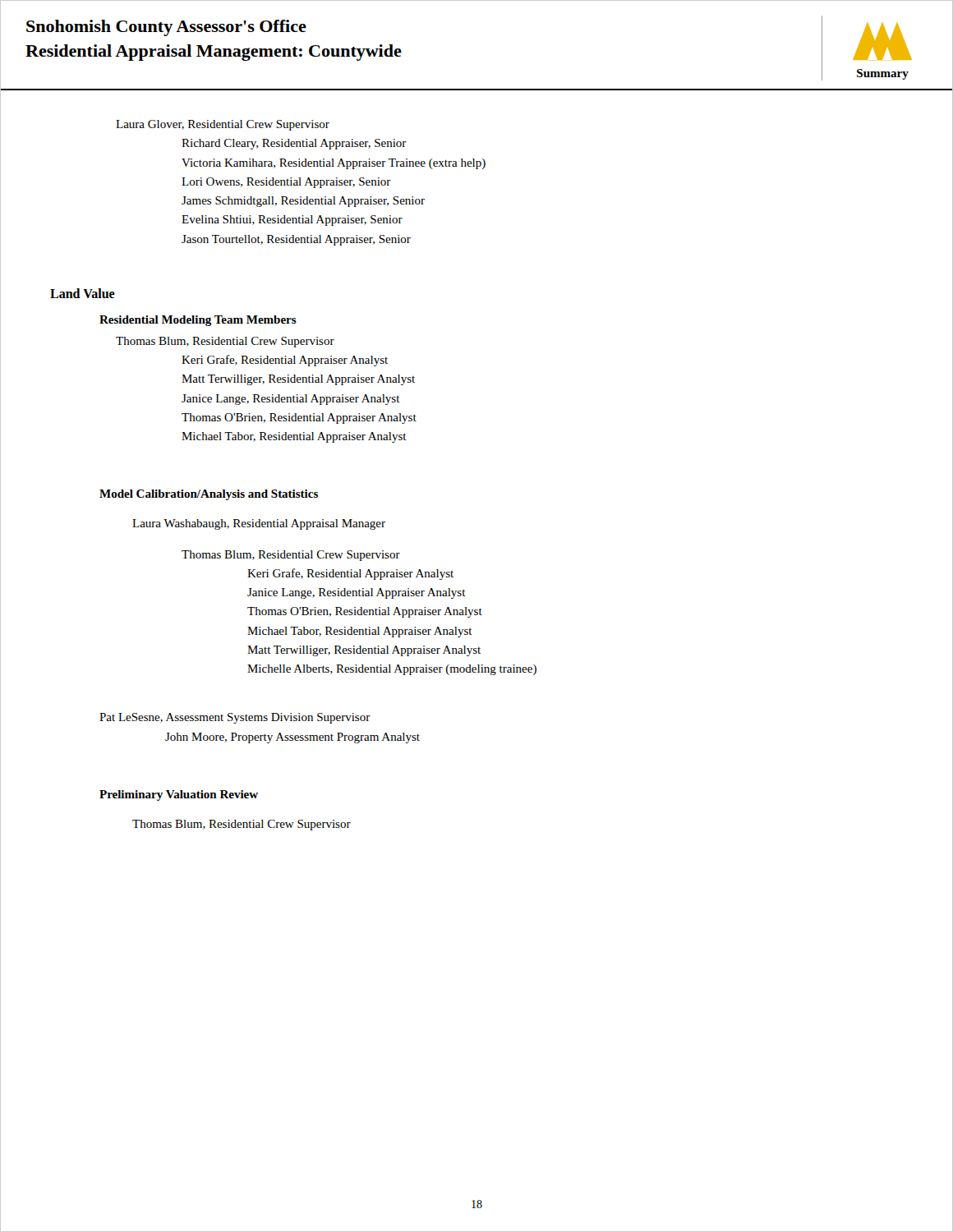The width and height of the screenshot is (953, 1232).
Task: Point to the block beginning "Pat LeSesne, Assessment Systems Division Supervisor"
Action: point(235,718)
